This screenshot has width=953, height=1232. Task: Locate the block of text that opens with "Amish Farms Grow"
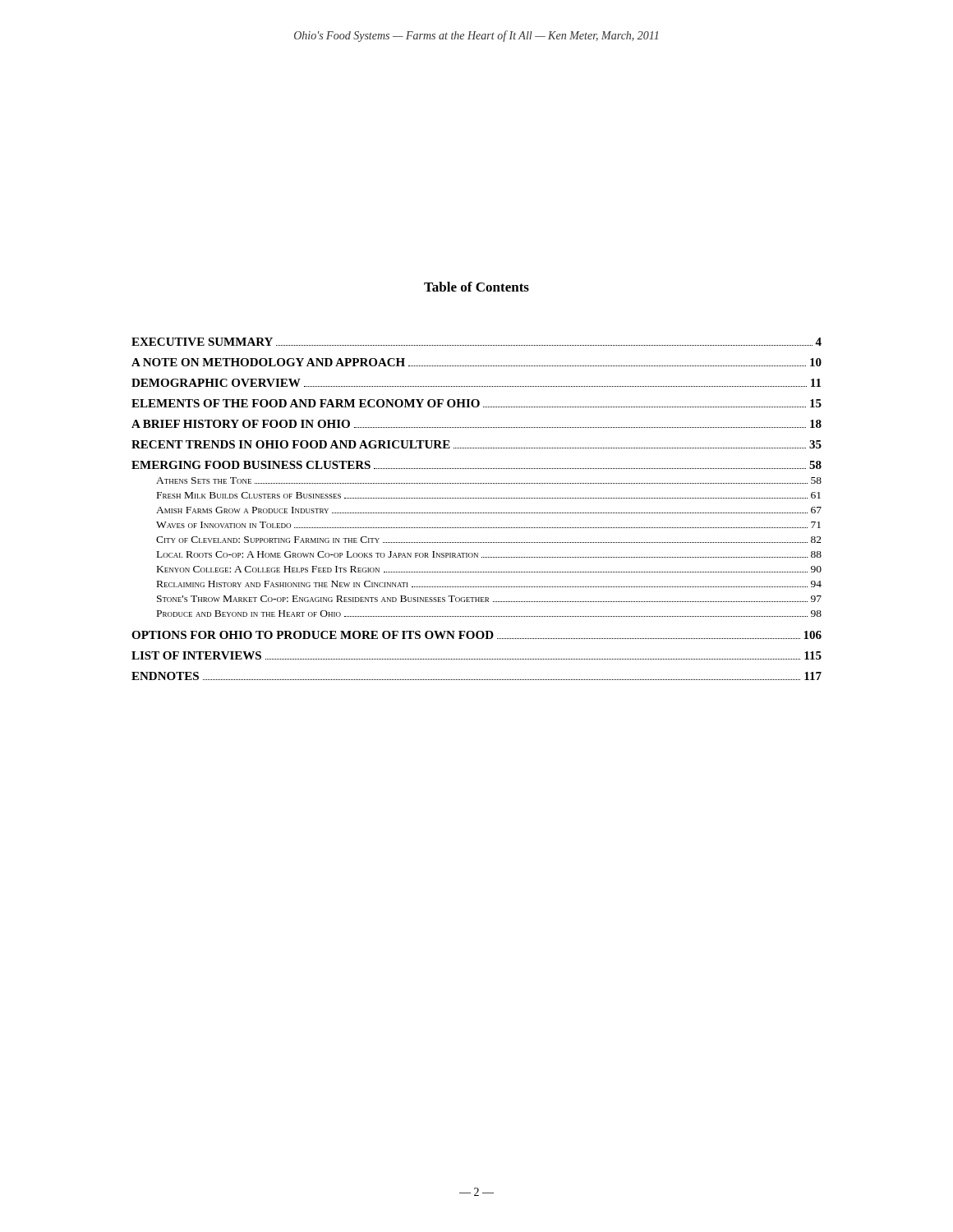point(489,510)
